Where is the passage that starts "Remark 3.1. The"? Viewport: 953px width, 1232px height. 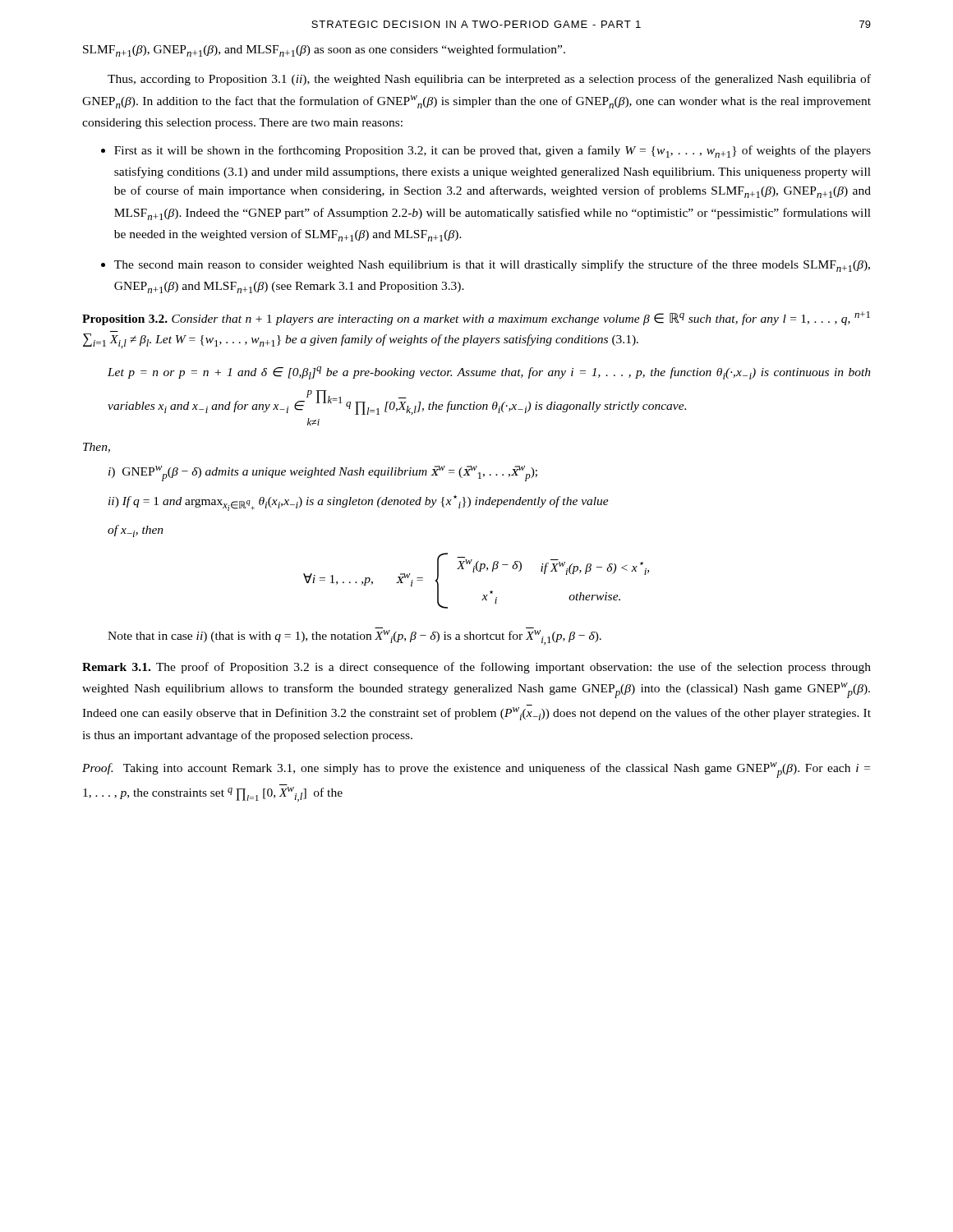(x=476, y=701)
